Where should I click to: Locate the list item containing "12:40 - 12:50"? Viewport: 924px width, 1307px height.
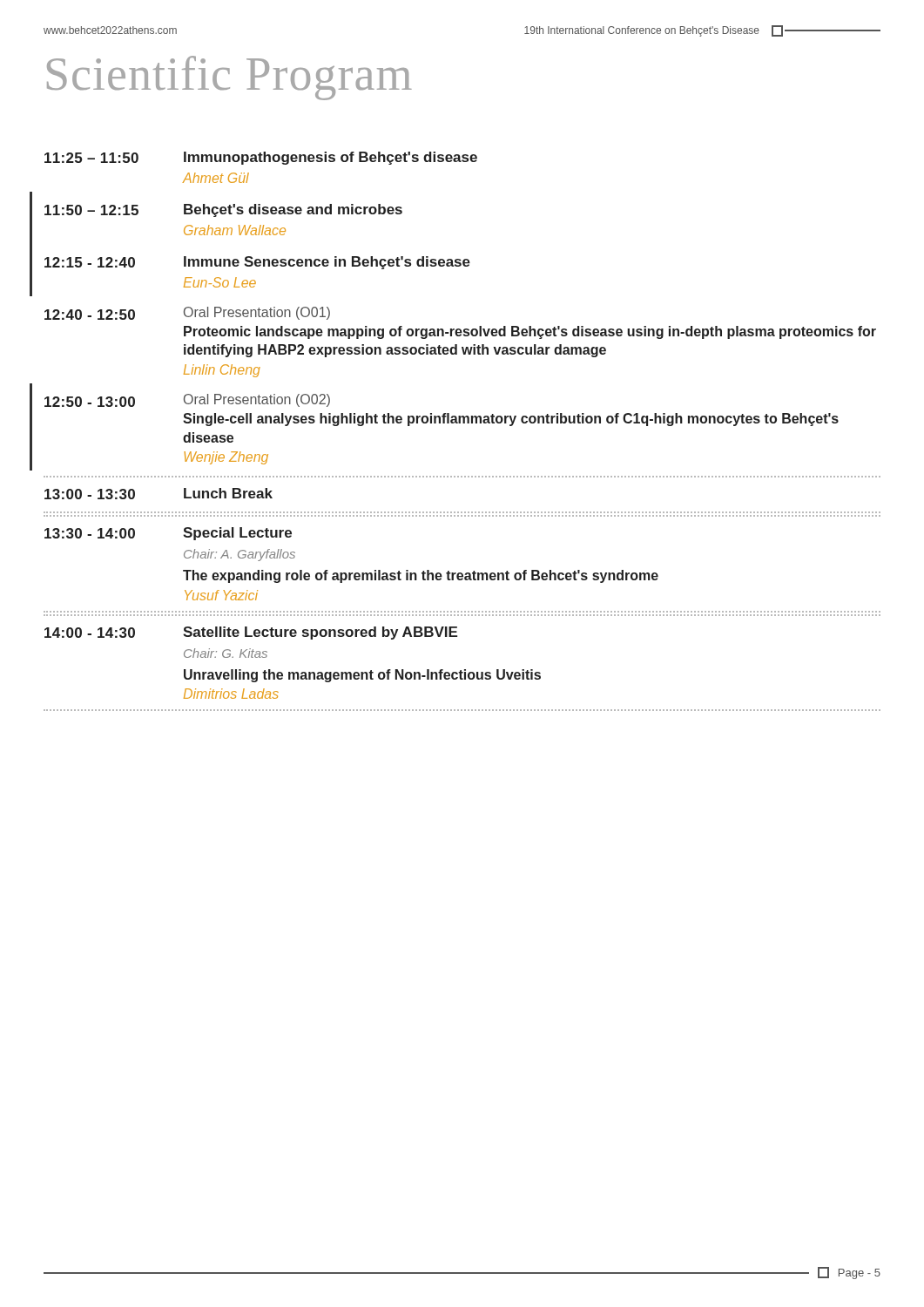pyautogui.click(x=462, y=341)
